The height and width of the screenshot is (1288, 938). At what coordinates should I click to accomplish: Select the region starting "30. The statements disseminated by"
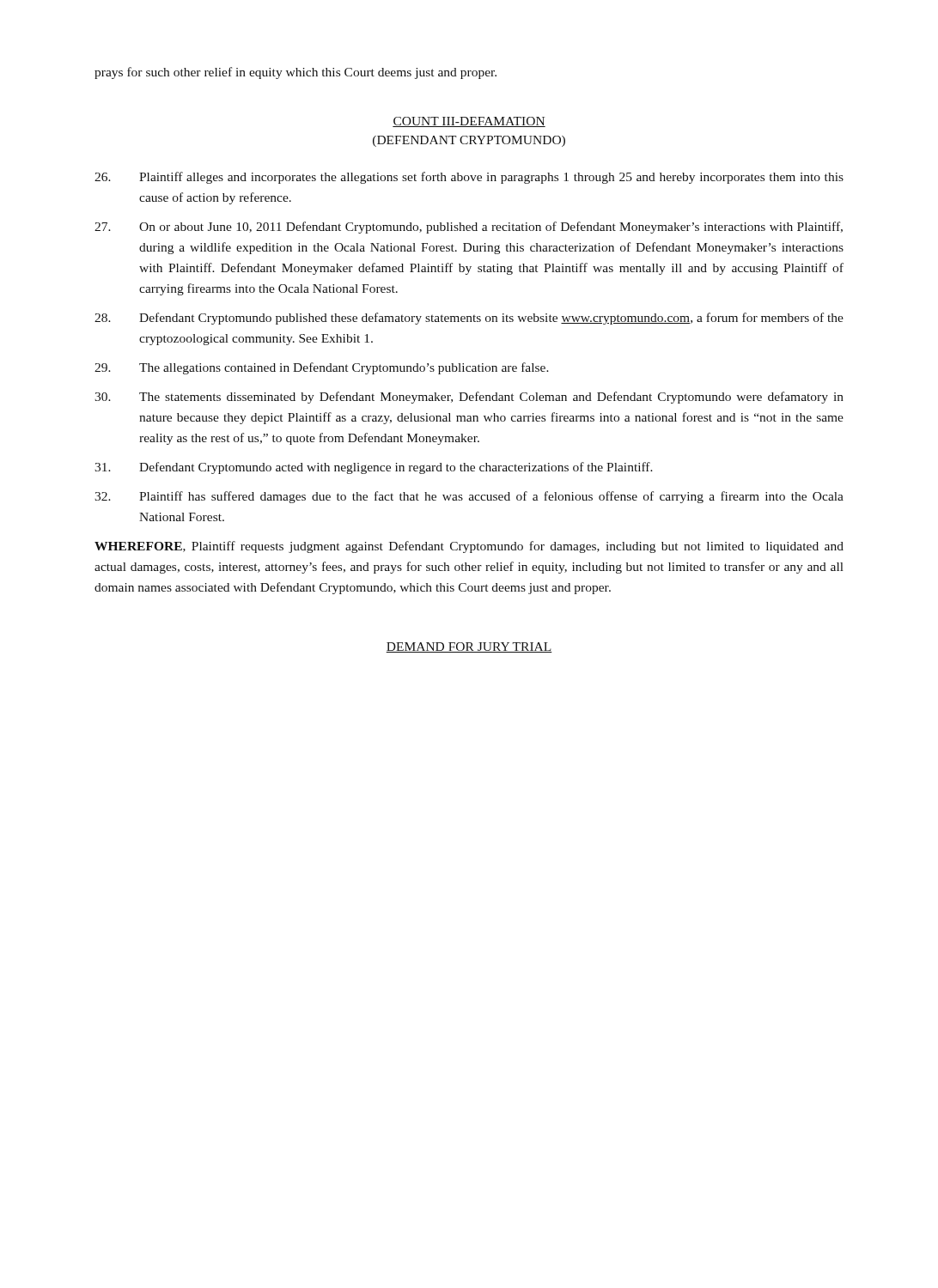coord(469,417)
